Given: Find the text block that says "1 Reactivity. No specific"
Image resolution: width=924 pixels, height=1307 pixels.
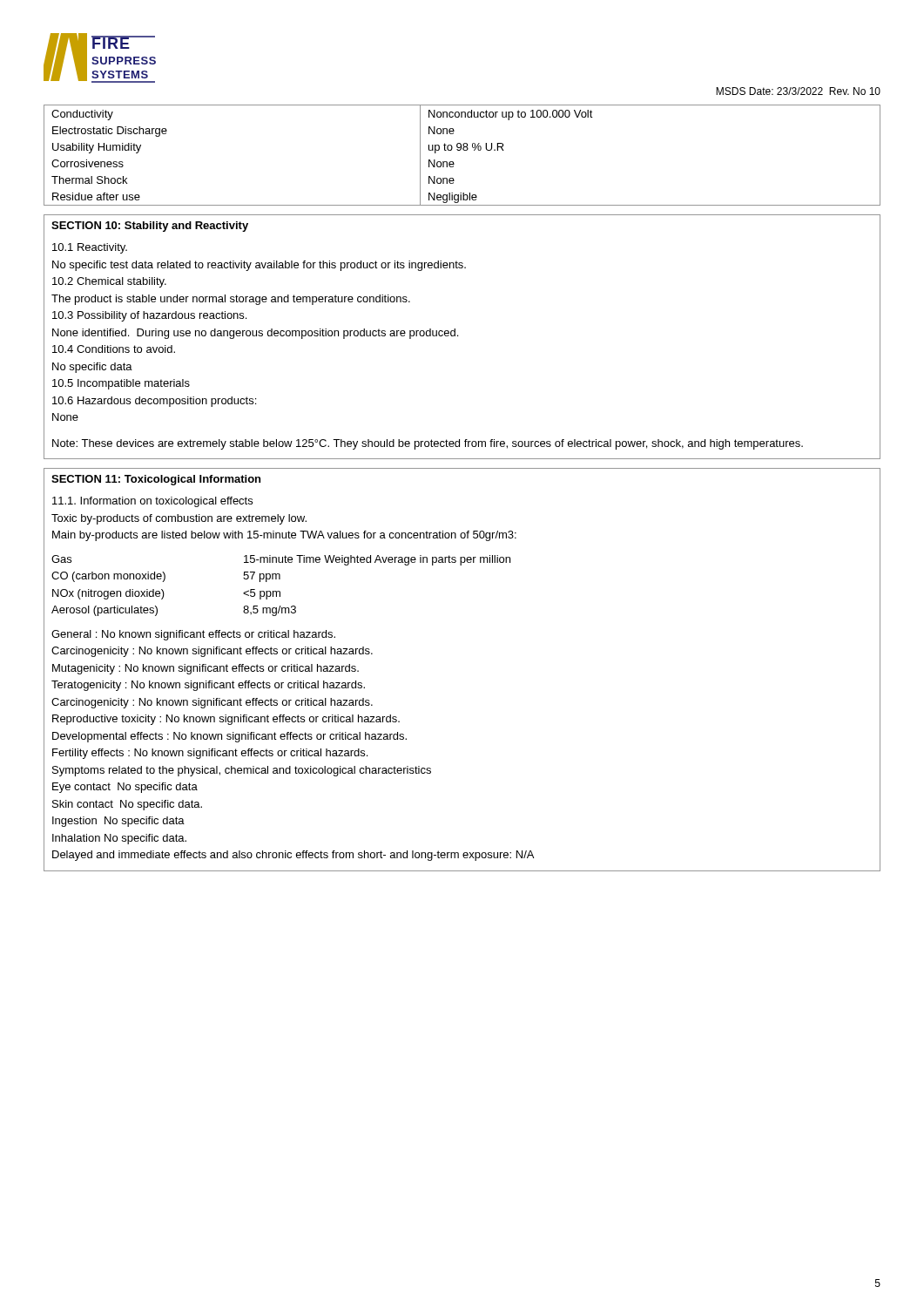Looking at the screenshot, I should 462,332.
